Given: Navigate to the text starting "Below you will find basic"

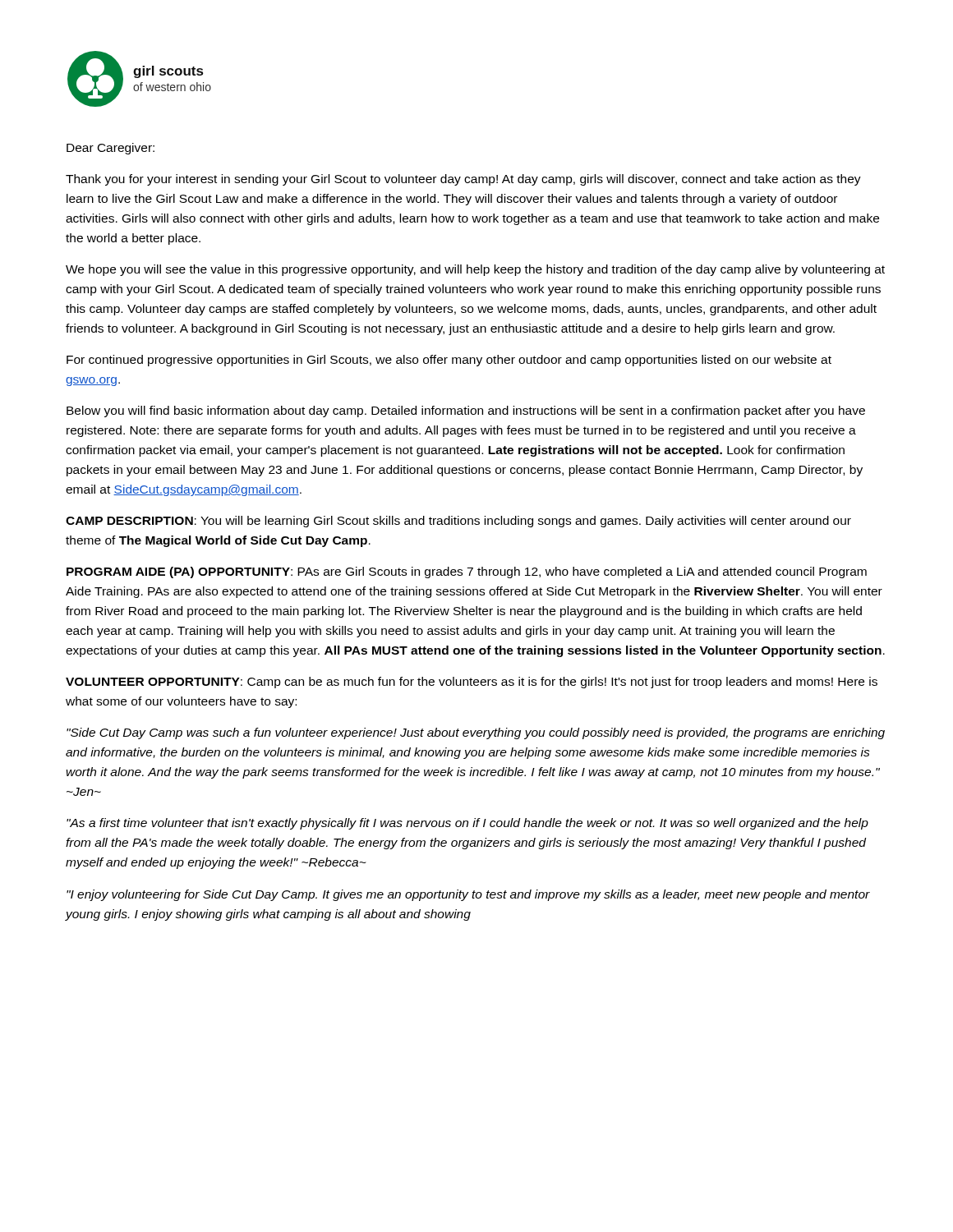Looking at the screenshot, I should [476, 450].
